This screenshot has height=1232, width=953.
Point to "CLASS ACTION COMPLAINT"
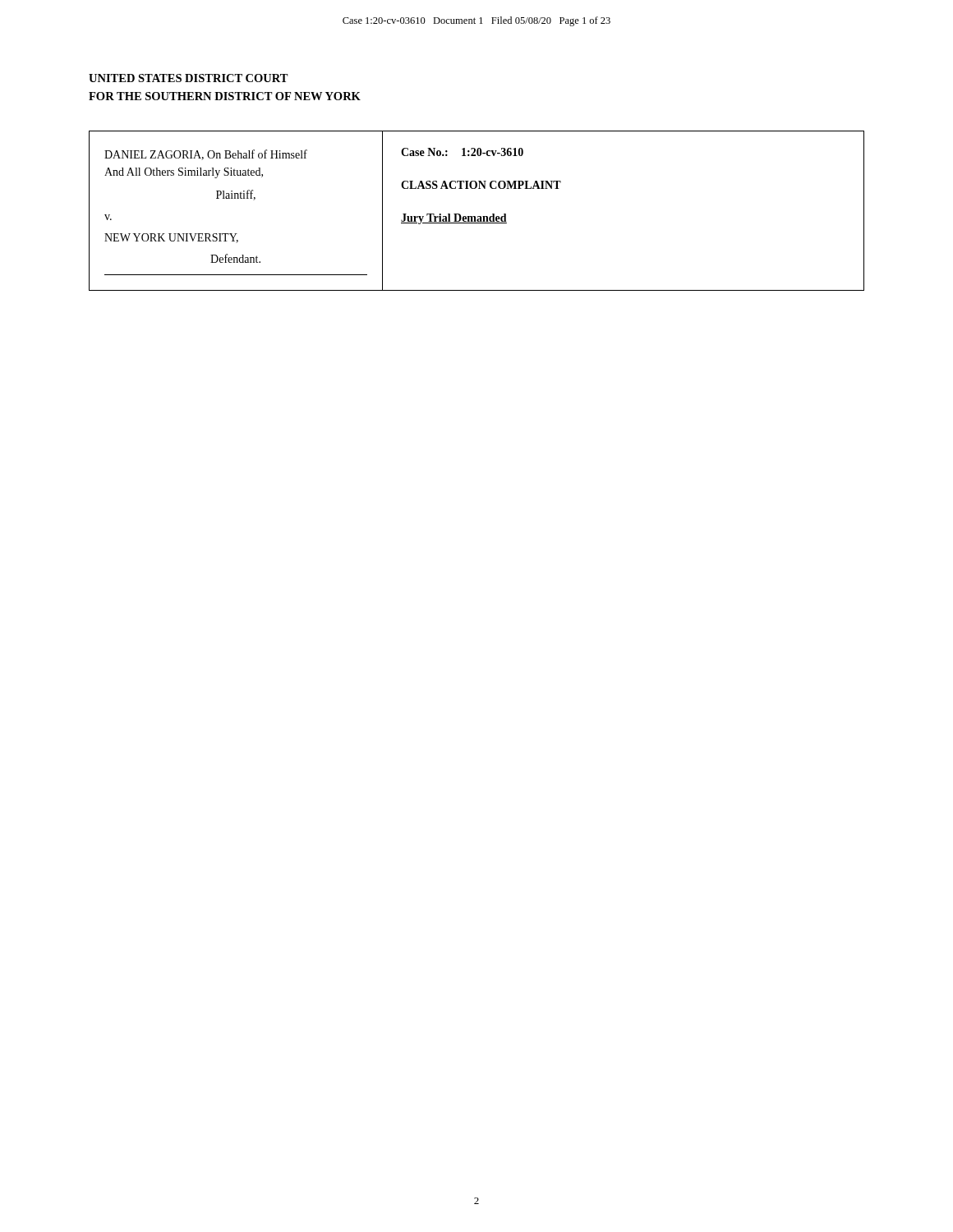click(481, 185)
